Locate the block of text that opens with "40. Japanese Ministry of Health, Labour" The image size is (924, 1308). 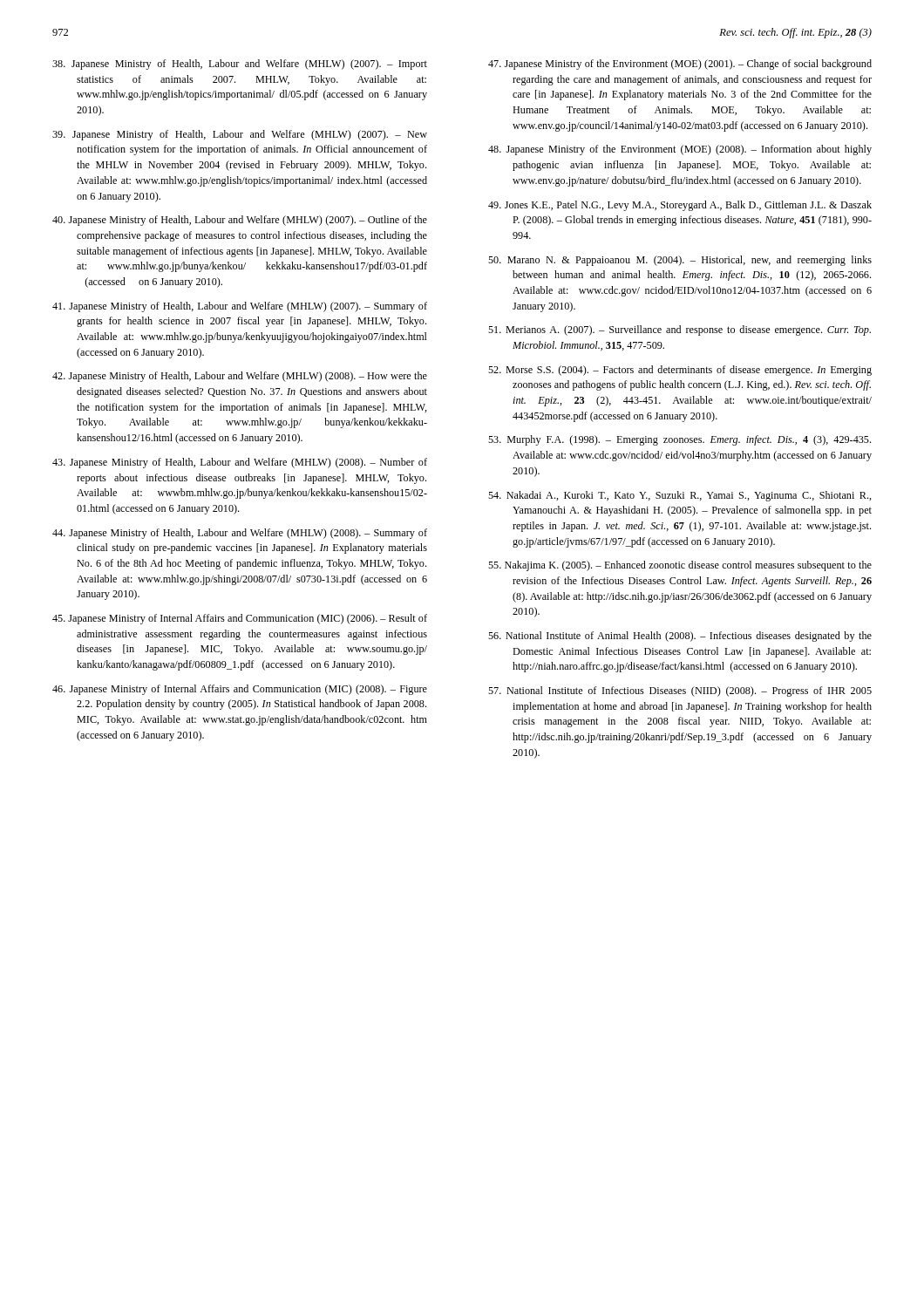[240, 251]
